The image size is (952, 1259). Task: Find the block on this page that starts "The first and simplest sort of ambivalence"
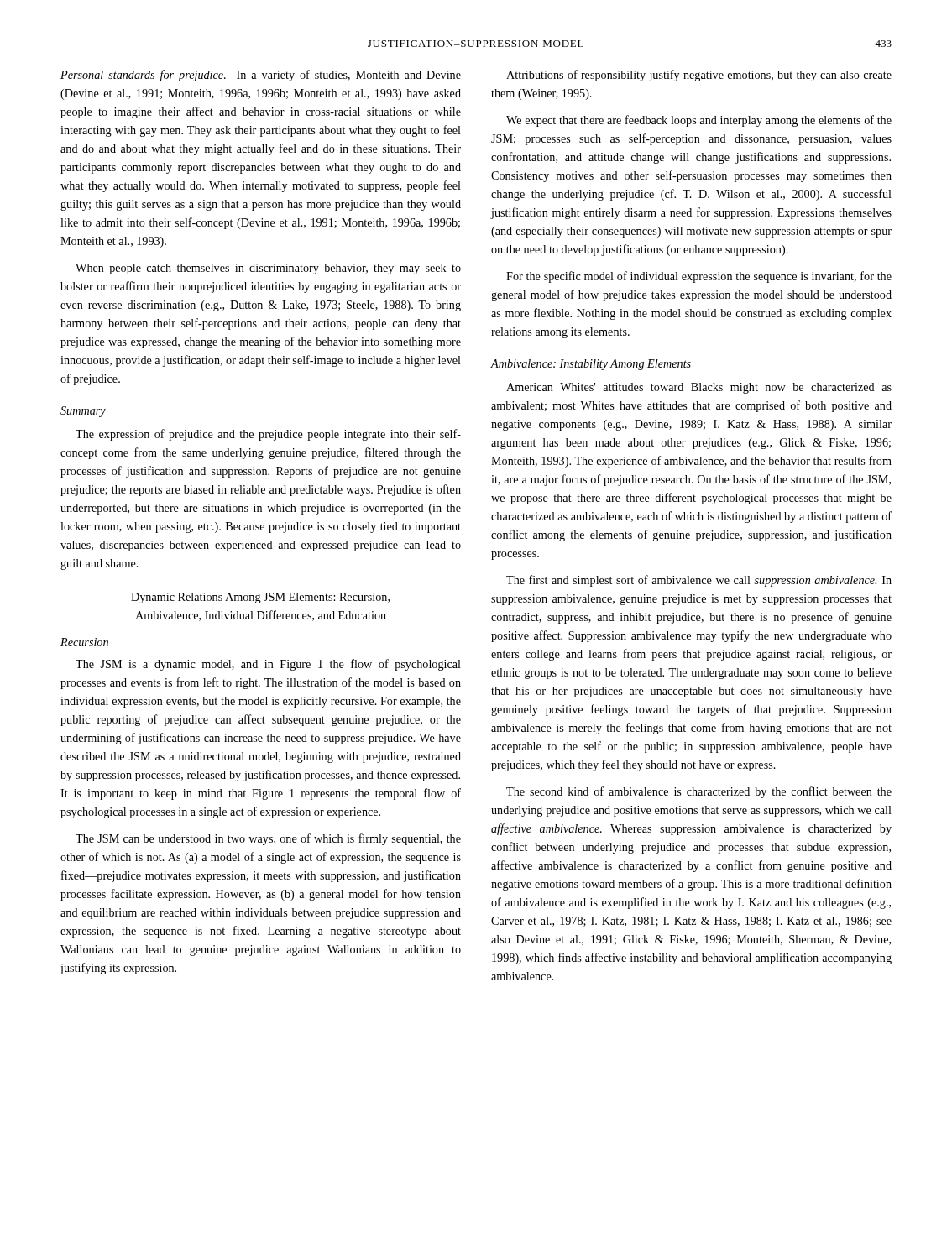coord(691,672)
